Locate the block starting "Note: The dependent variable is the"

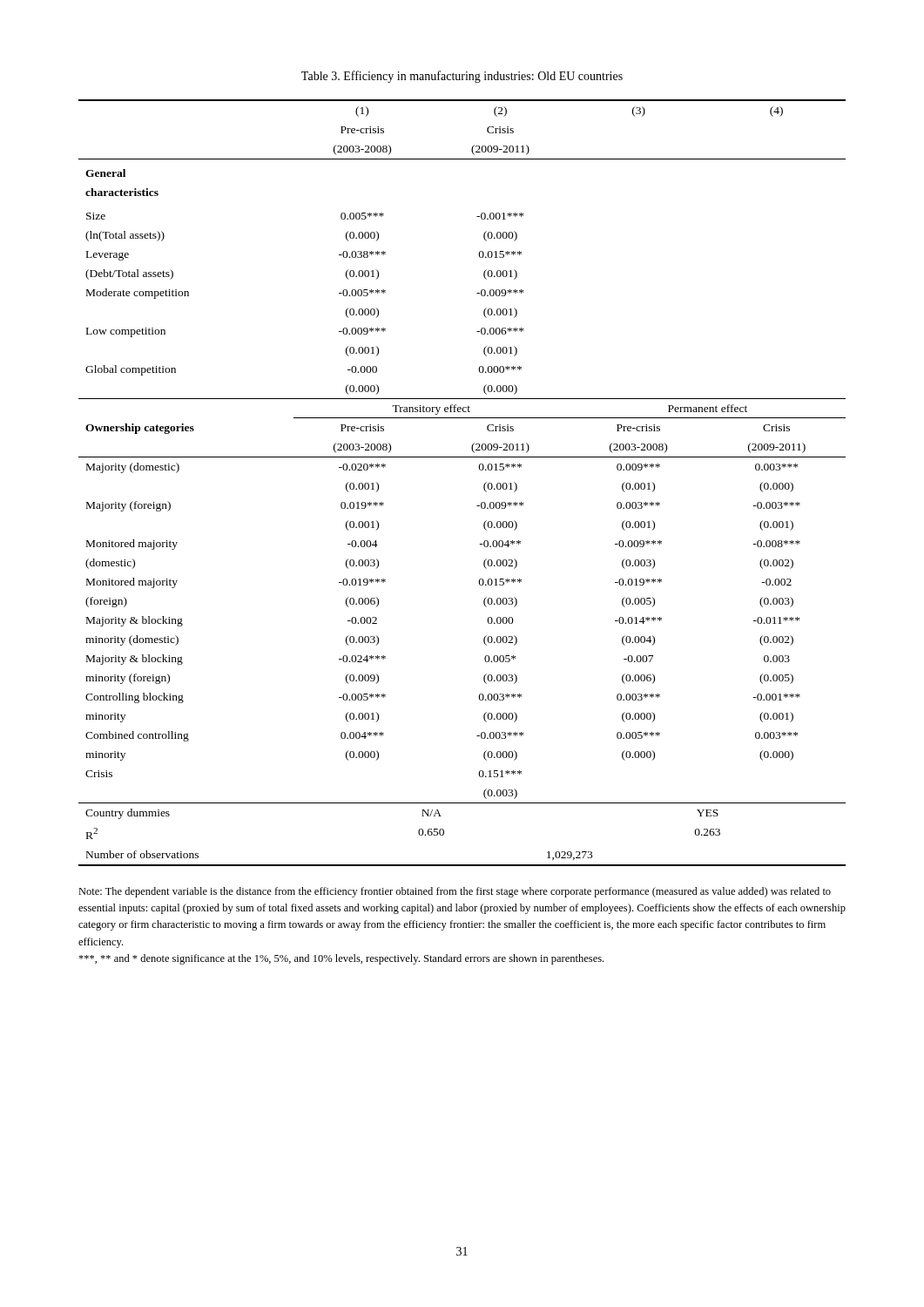click(x=462, y=925)
